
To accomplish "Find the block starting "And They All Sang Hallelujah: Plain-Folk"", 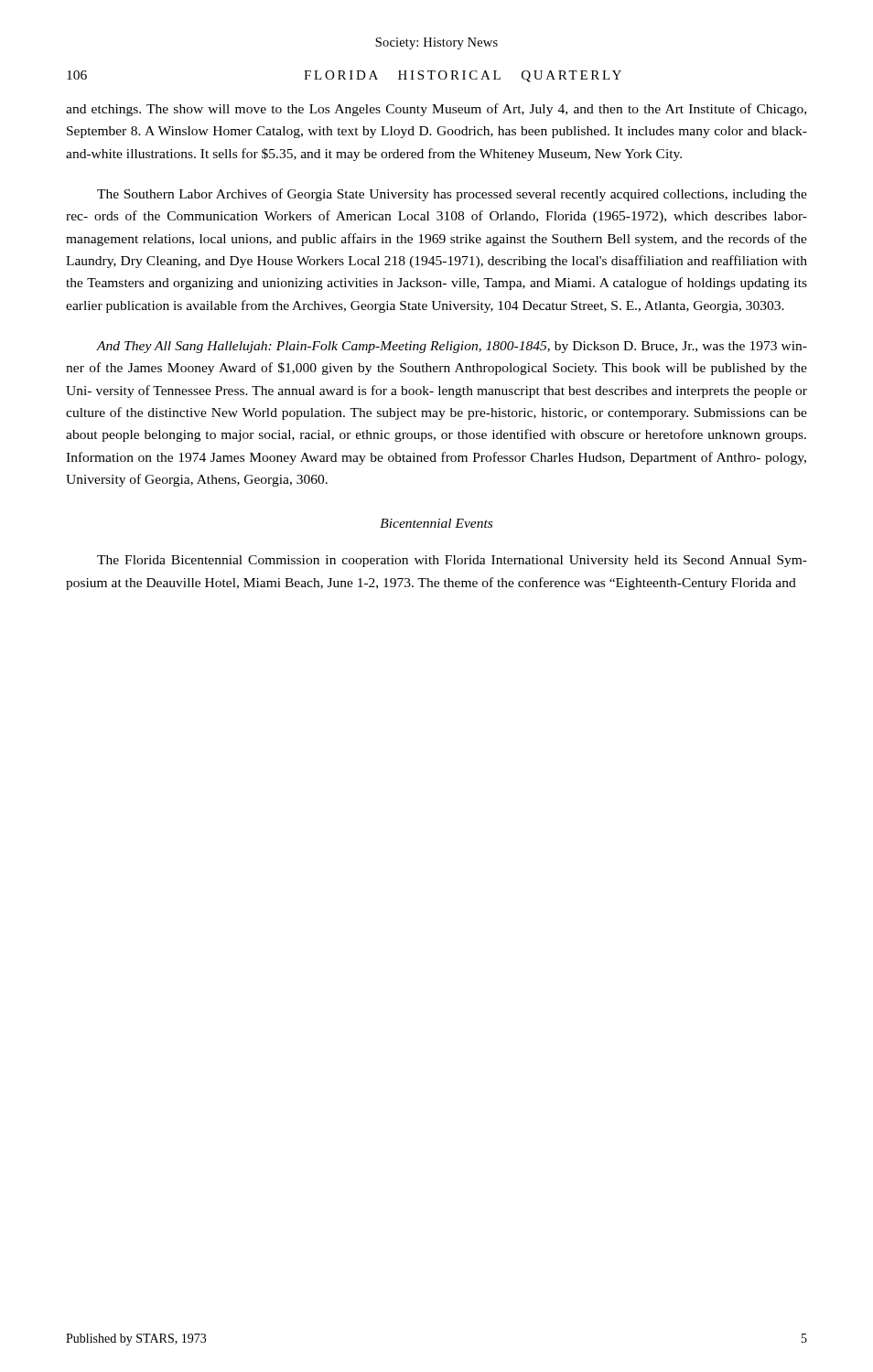I will tap(436, 413).
